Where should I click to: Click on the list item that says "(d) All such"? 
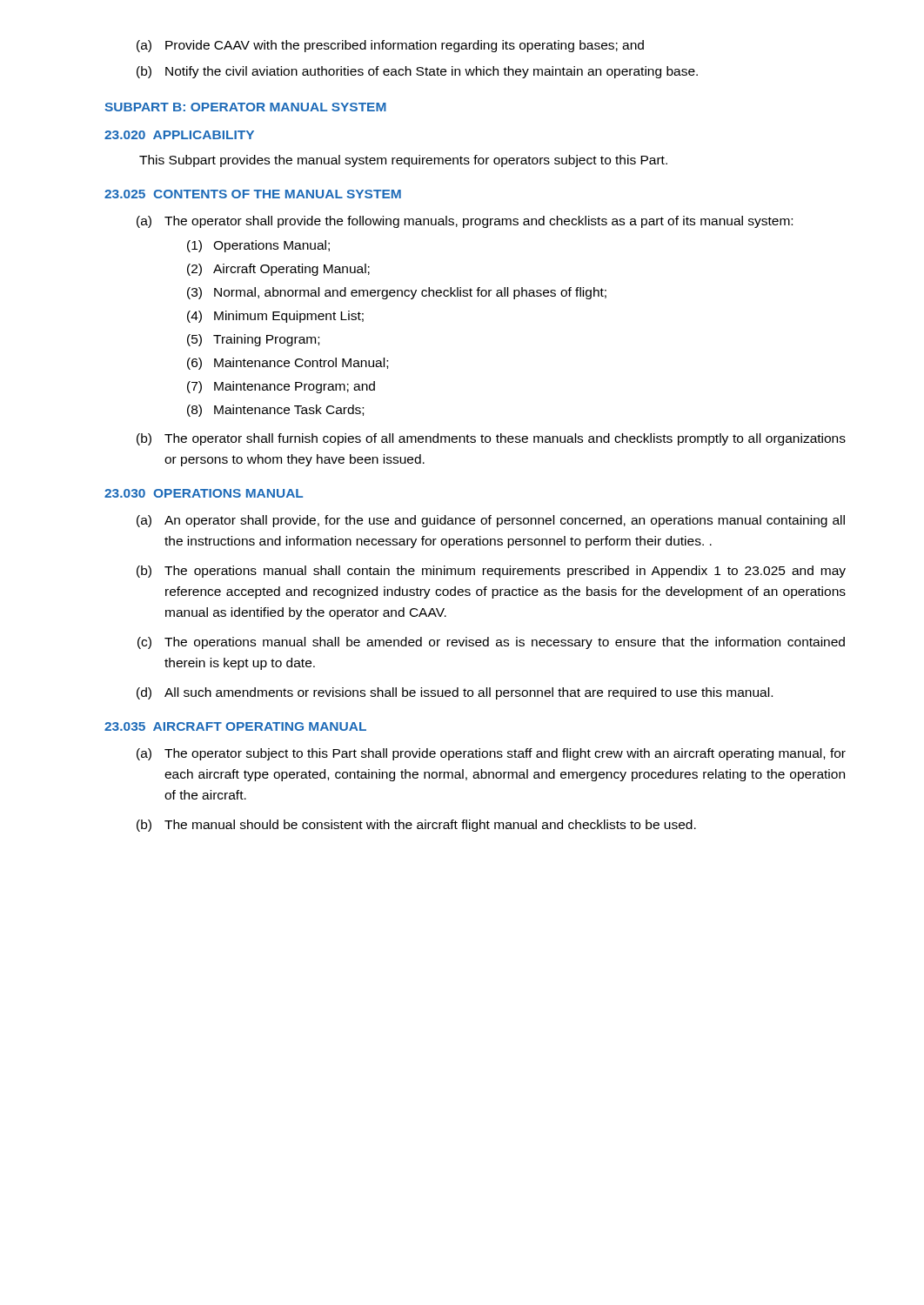475,693
